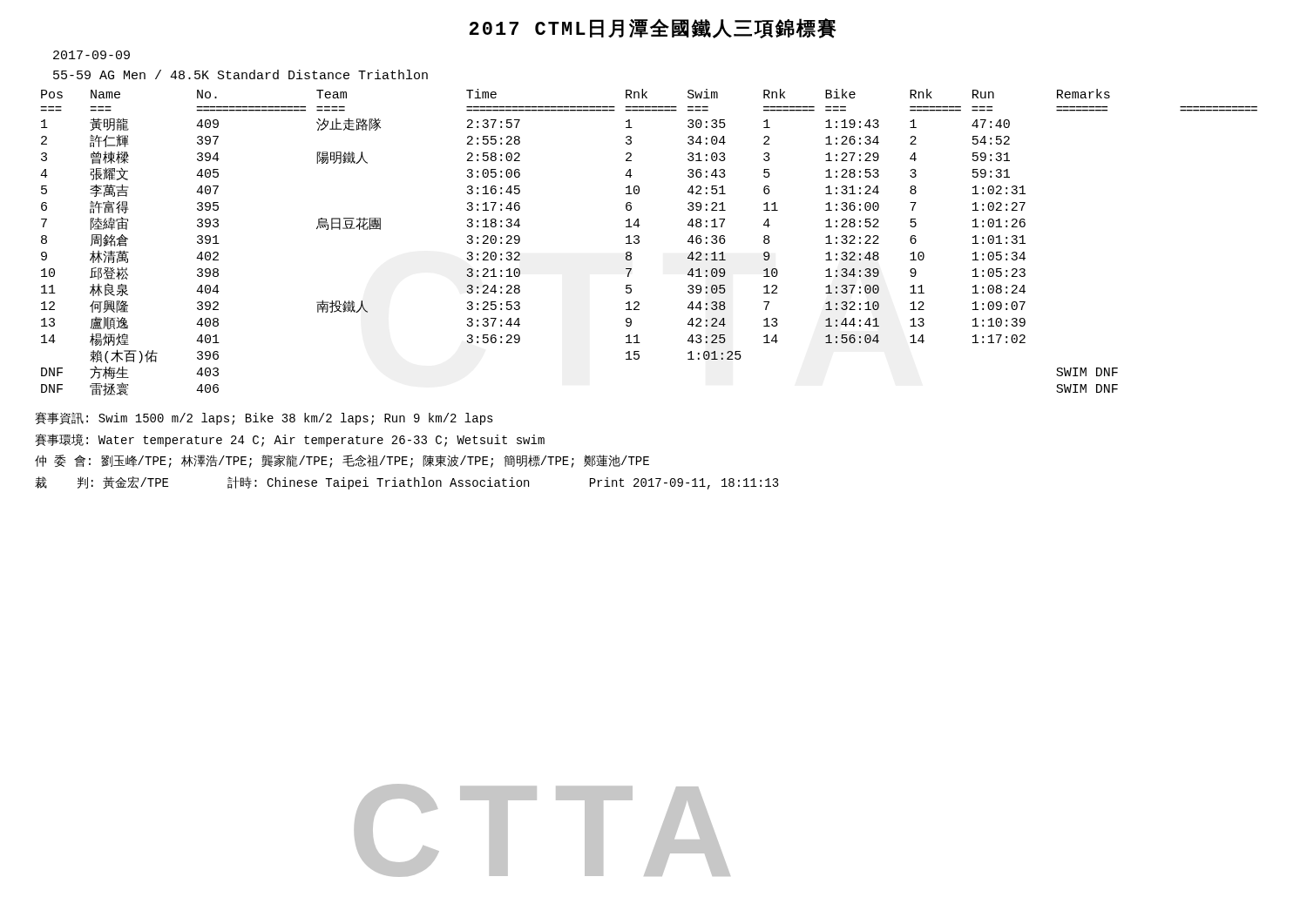Click on the logo
This screenshot has width=1307, height=924.
pyautogui.click(x=654, y=828)
